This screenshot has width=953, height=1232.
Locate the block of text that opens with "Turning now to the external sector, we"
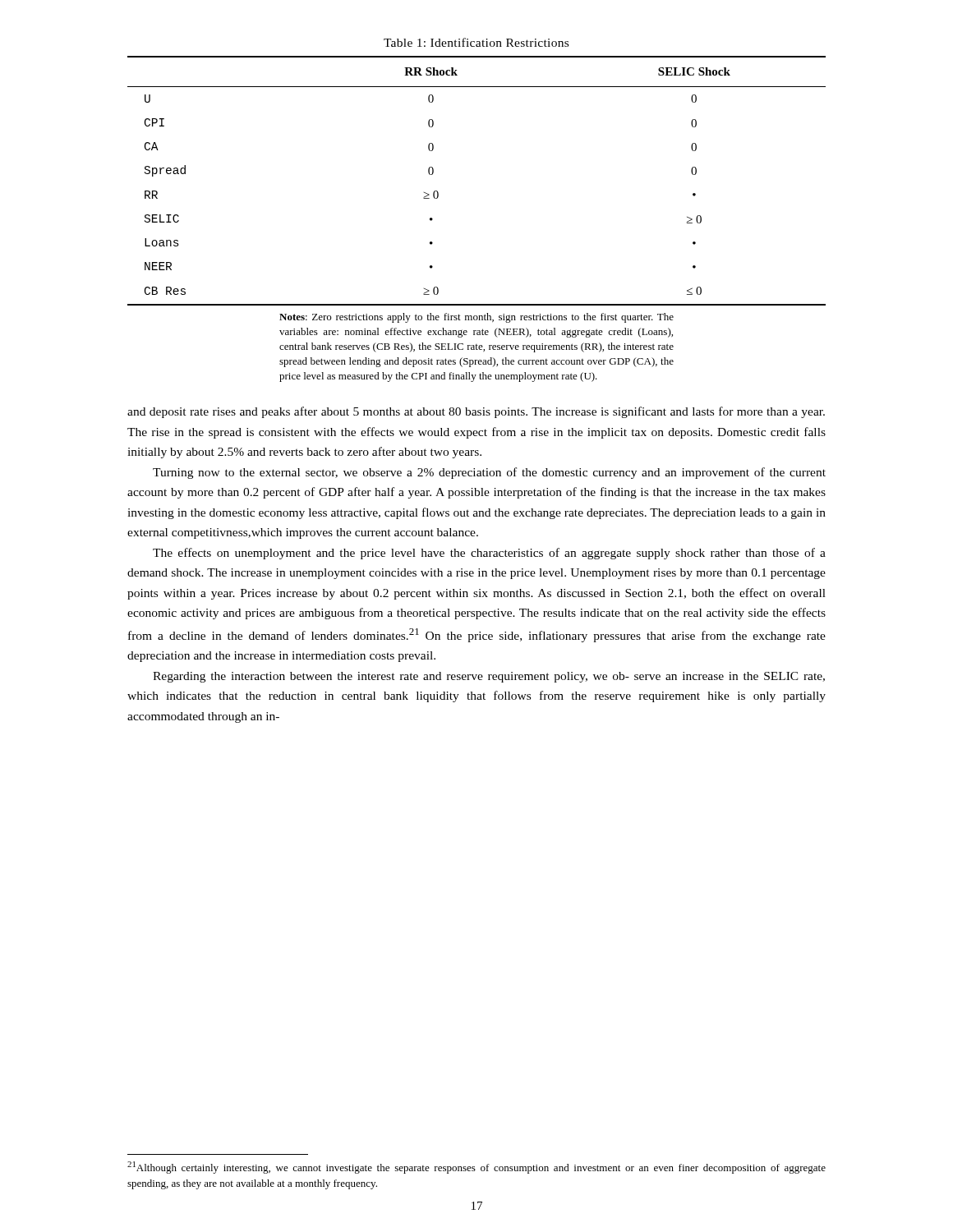476,503
